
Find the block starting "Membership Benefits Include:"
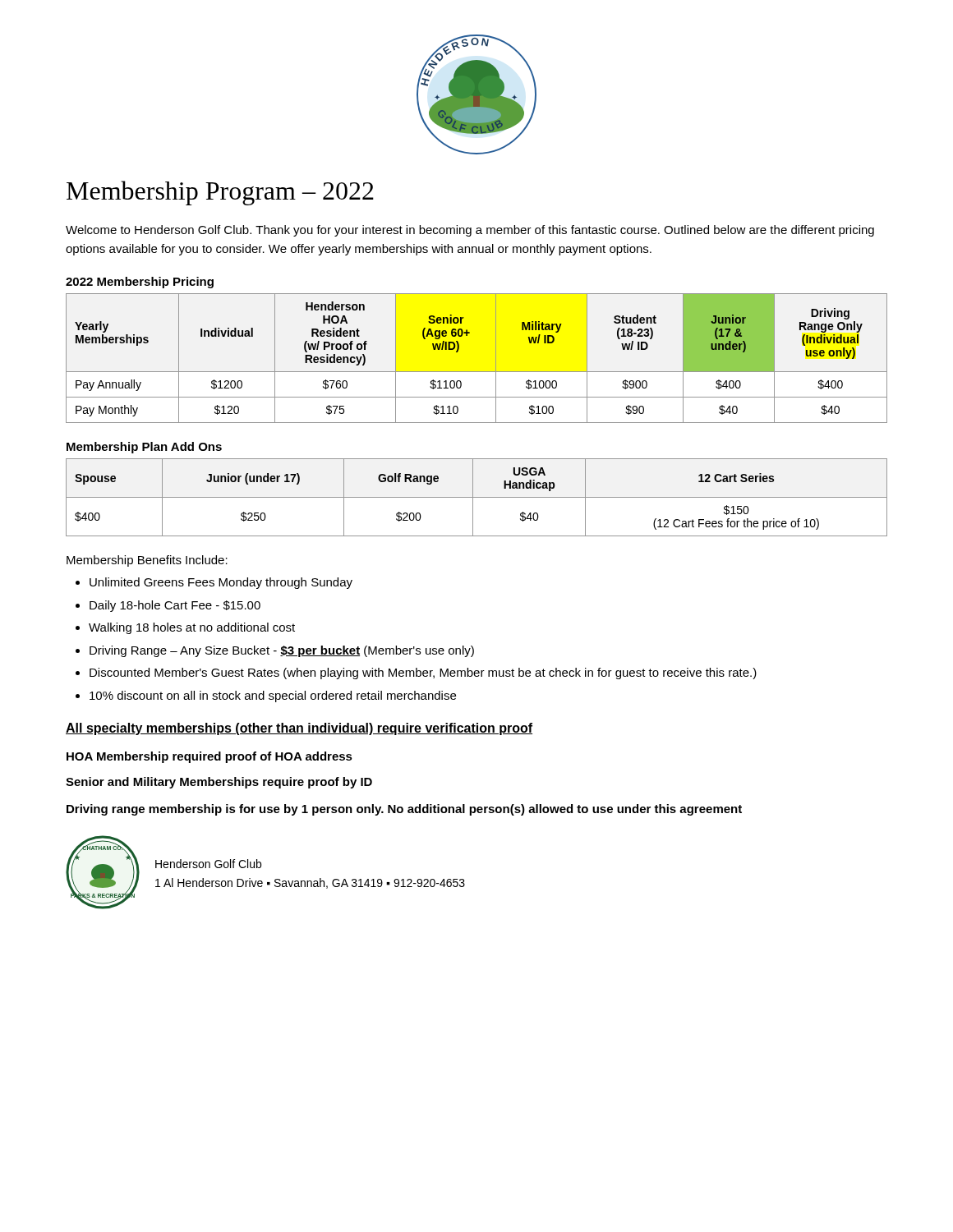(147, 560)
